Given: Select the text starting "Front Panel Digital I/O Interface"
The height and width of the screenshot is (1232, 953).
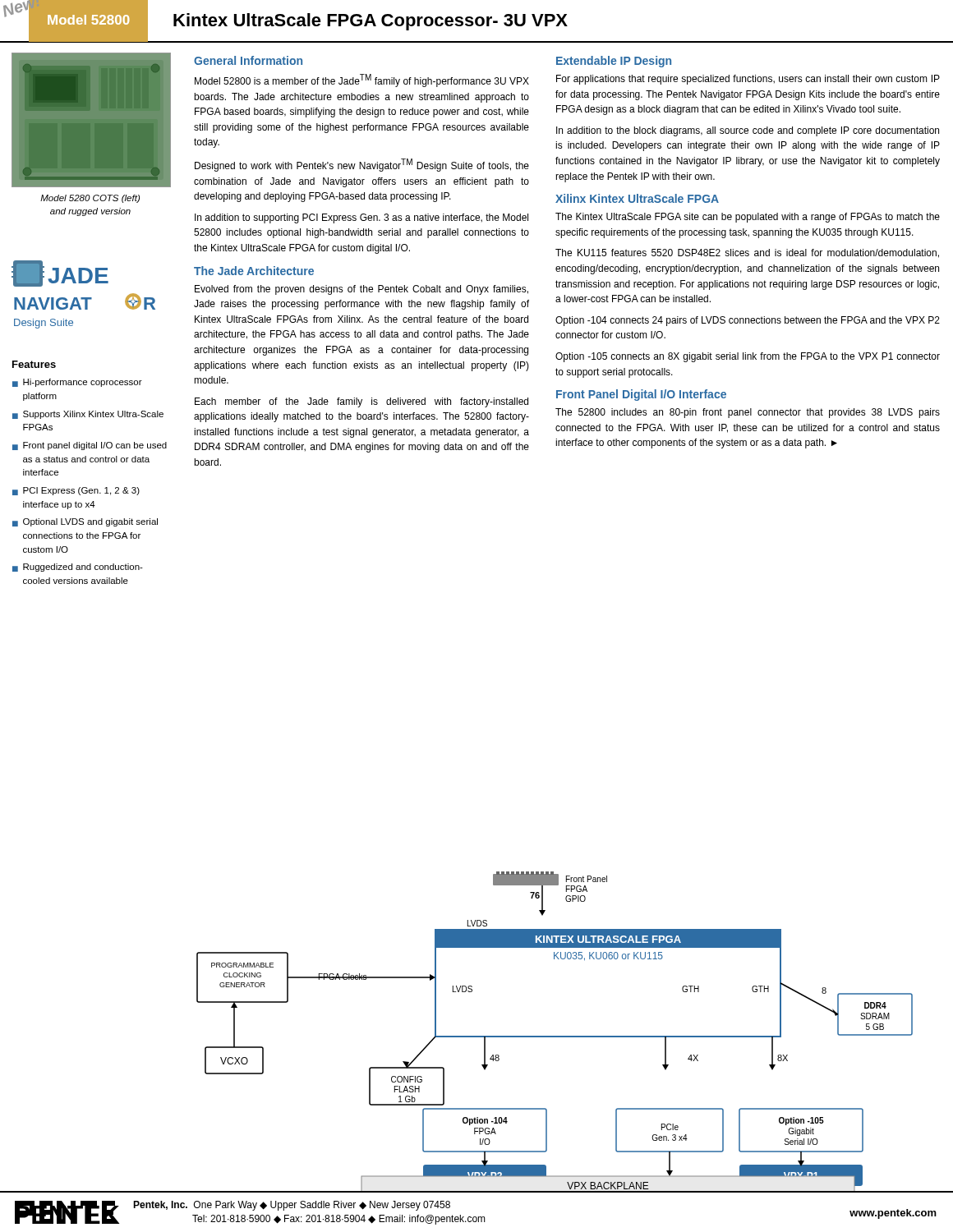Looking at the screenshot, I should click(641, 394).
